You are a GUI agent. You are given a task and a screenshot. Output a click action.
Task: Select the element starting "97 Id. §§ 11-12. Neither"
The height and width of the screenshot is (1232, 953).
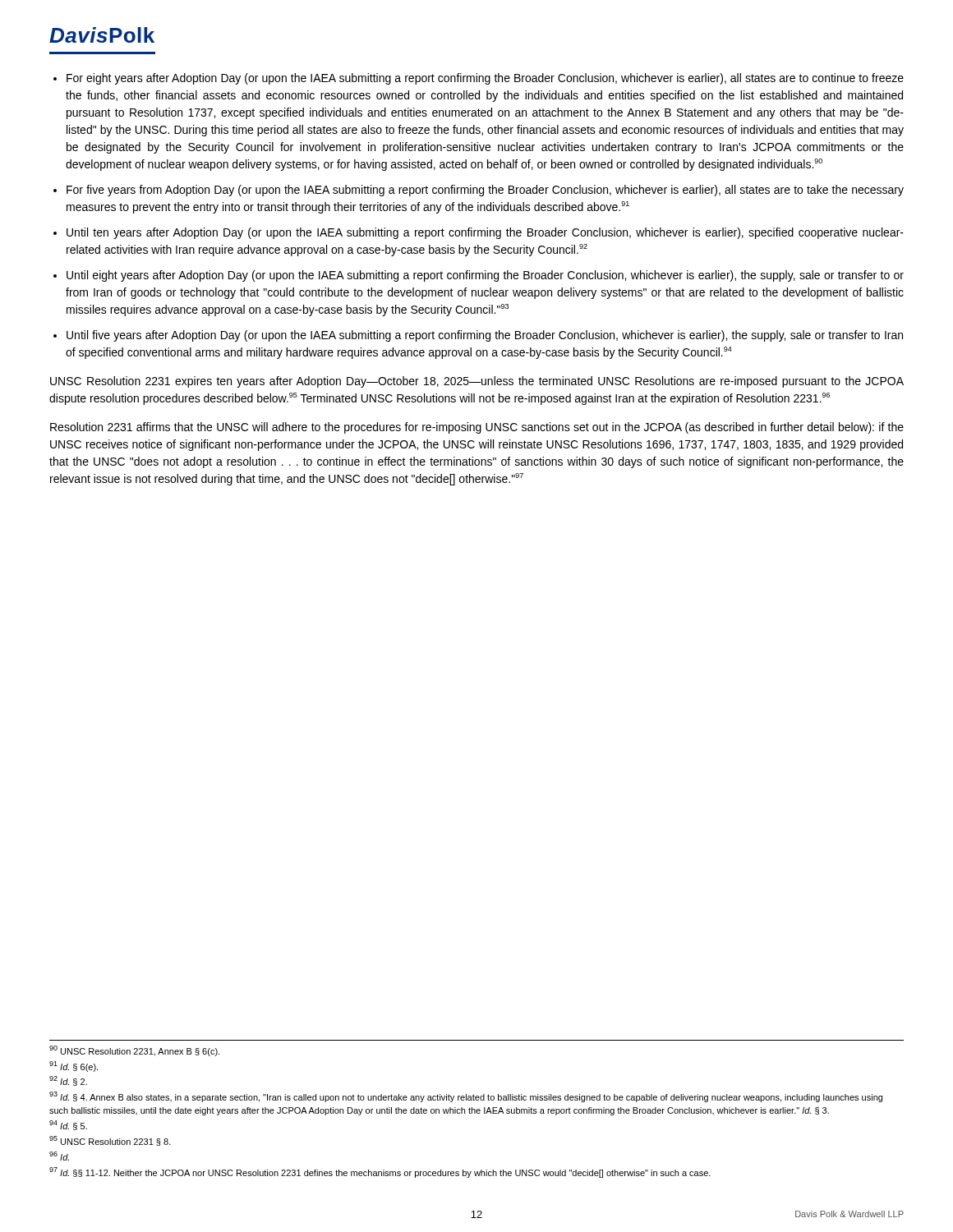coord(380,1172)
